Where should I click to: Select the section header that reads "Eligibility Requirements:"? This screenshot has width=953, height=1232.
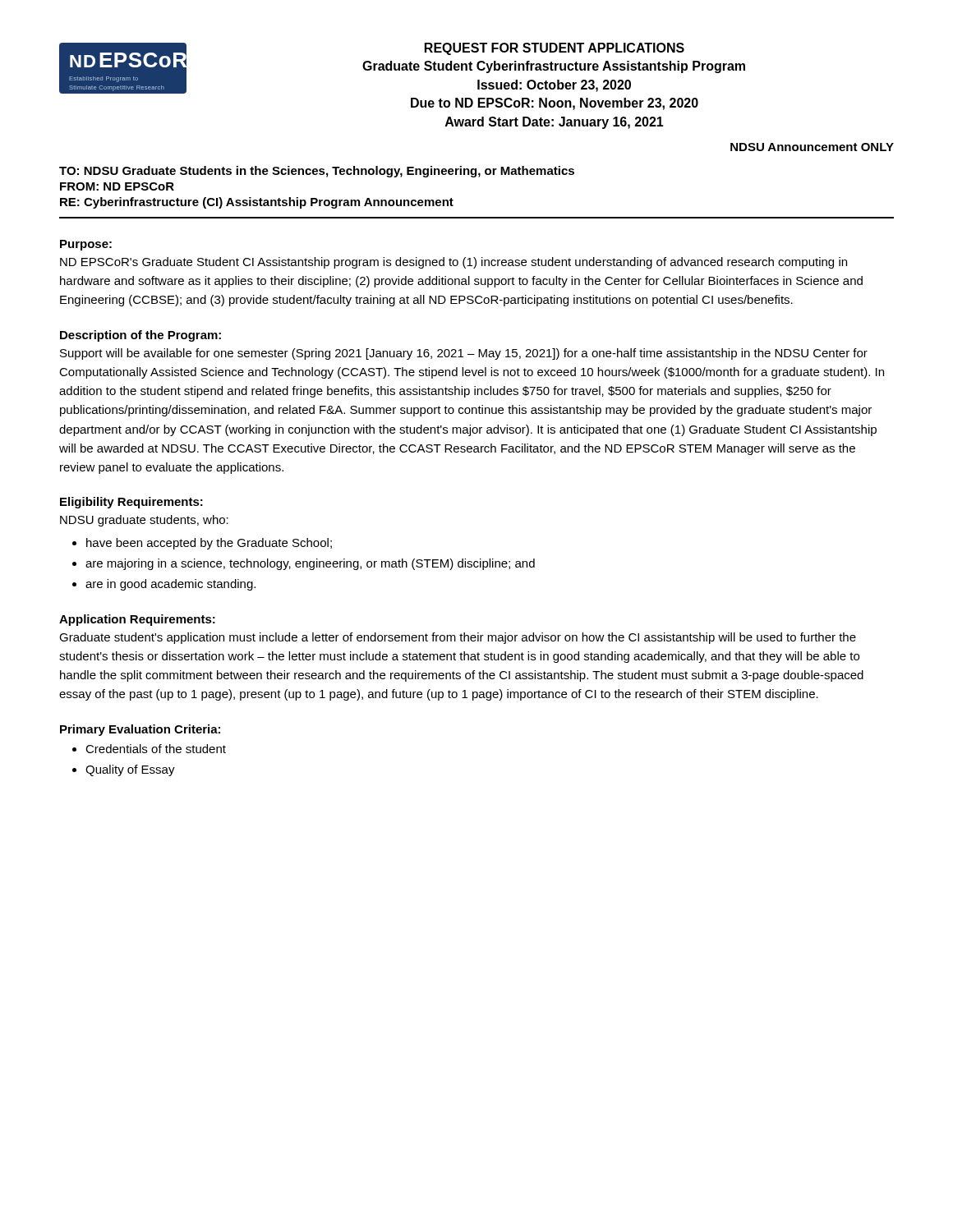131,502
